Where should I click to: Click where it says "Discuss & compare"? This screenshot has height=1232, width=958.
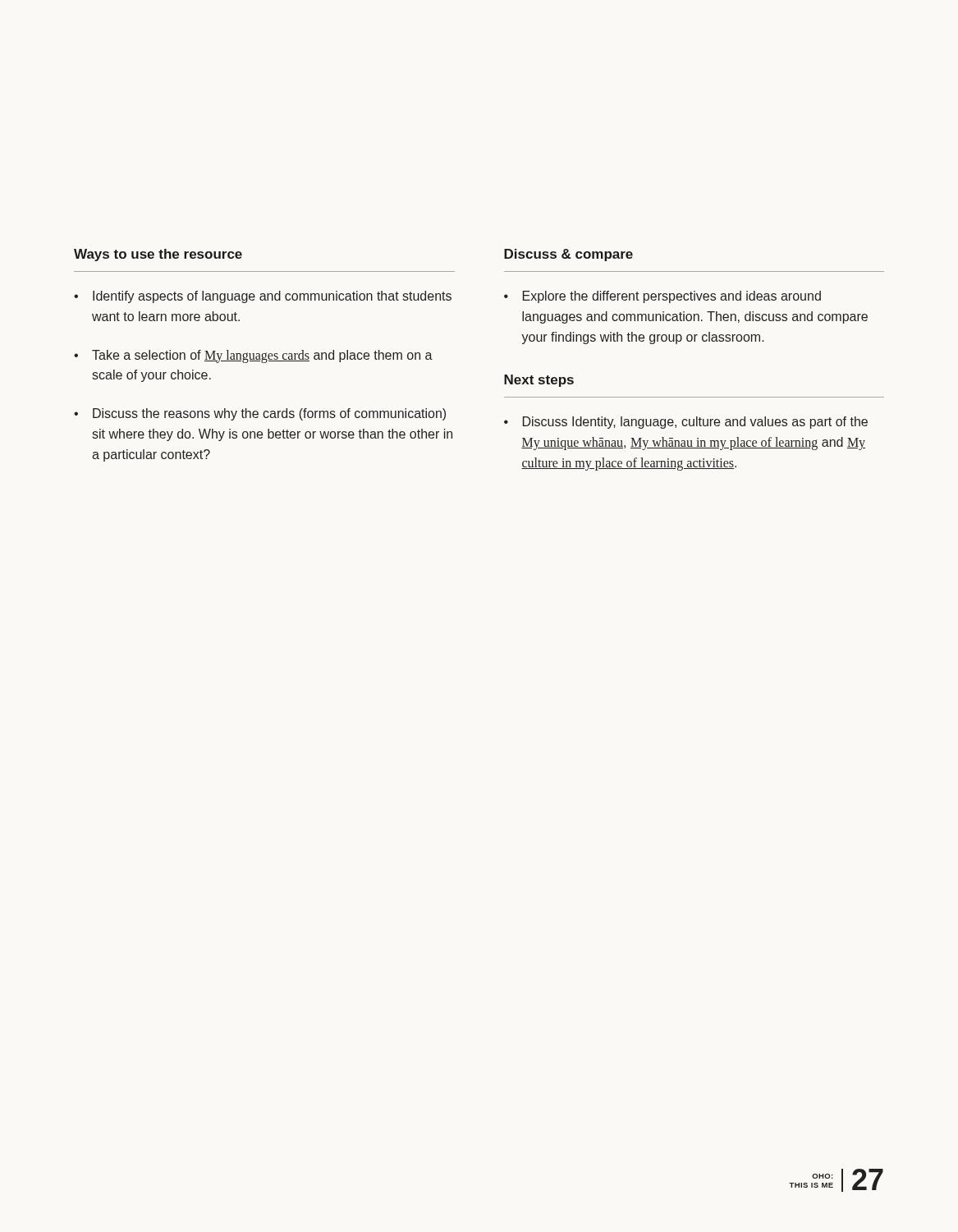(x=568, y=254)
